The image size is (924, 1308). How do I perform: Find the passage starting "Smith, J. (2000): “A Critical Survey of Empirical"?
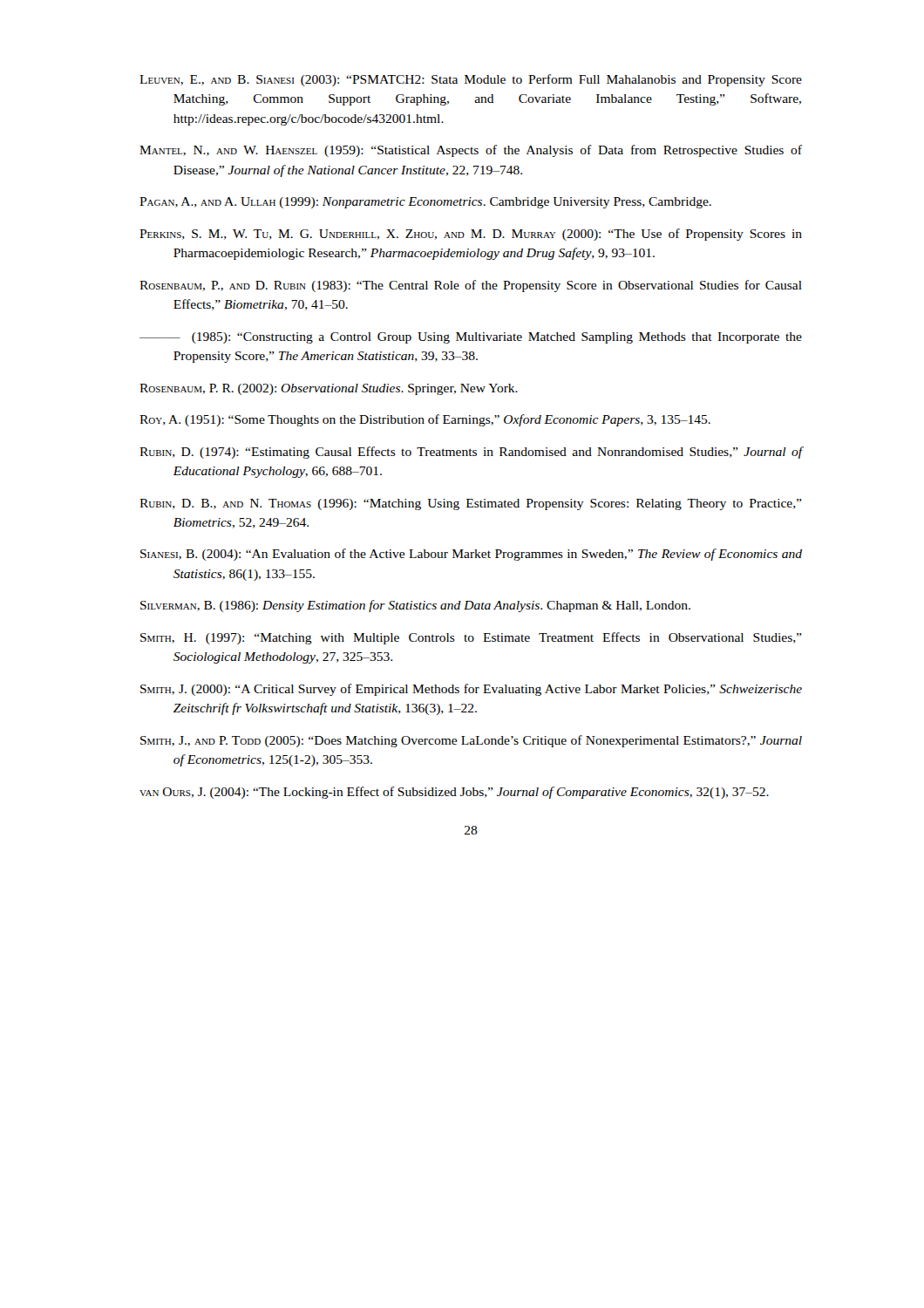click(471, 698)
